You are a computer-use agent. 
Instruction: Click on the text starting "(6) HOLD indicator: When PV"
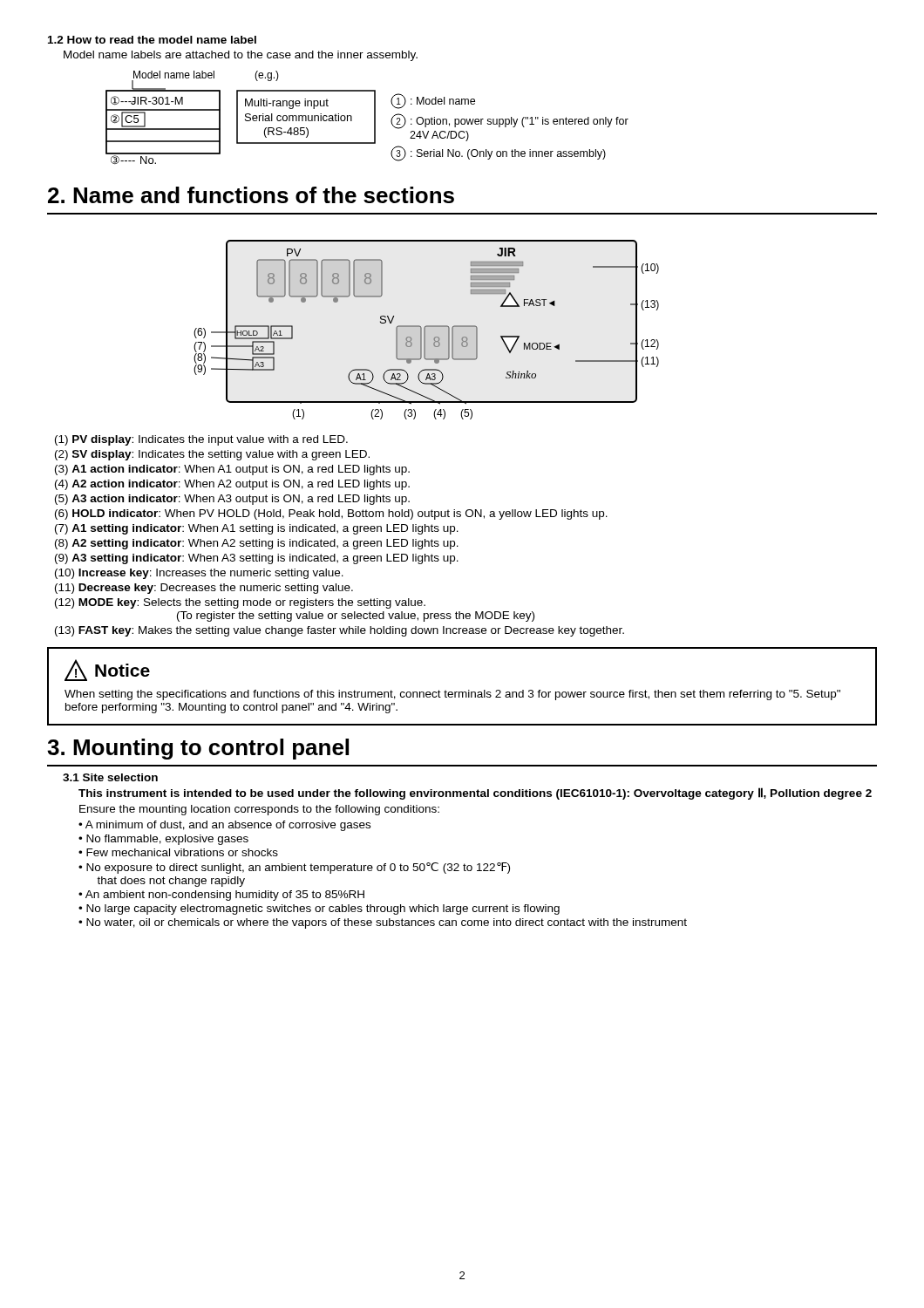pos(331,513)
